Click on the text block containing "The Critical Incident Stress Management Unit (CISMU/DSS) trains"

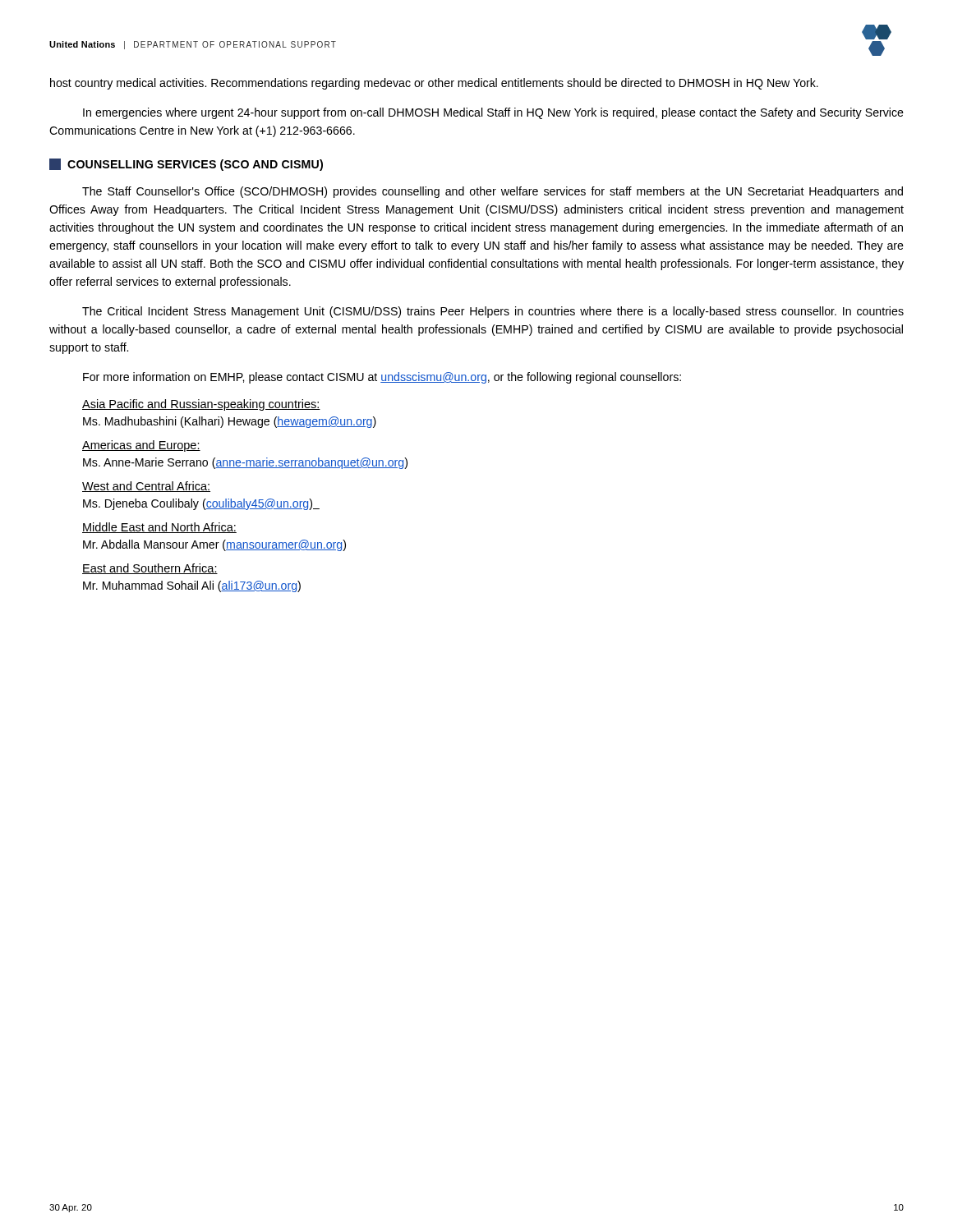(476, 329)
